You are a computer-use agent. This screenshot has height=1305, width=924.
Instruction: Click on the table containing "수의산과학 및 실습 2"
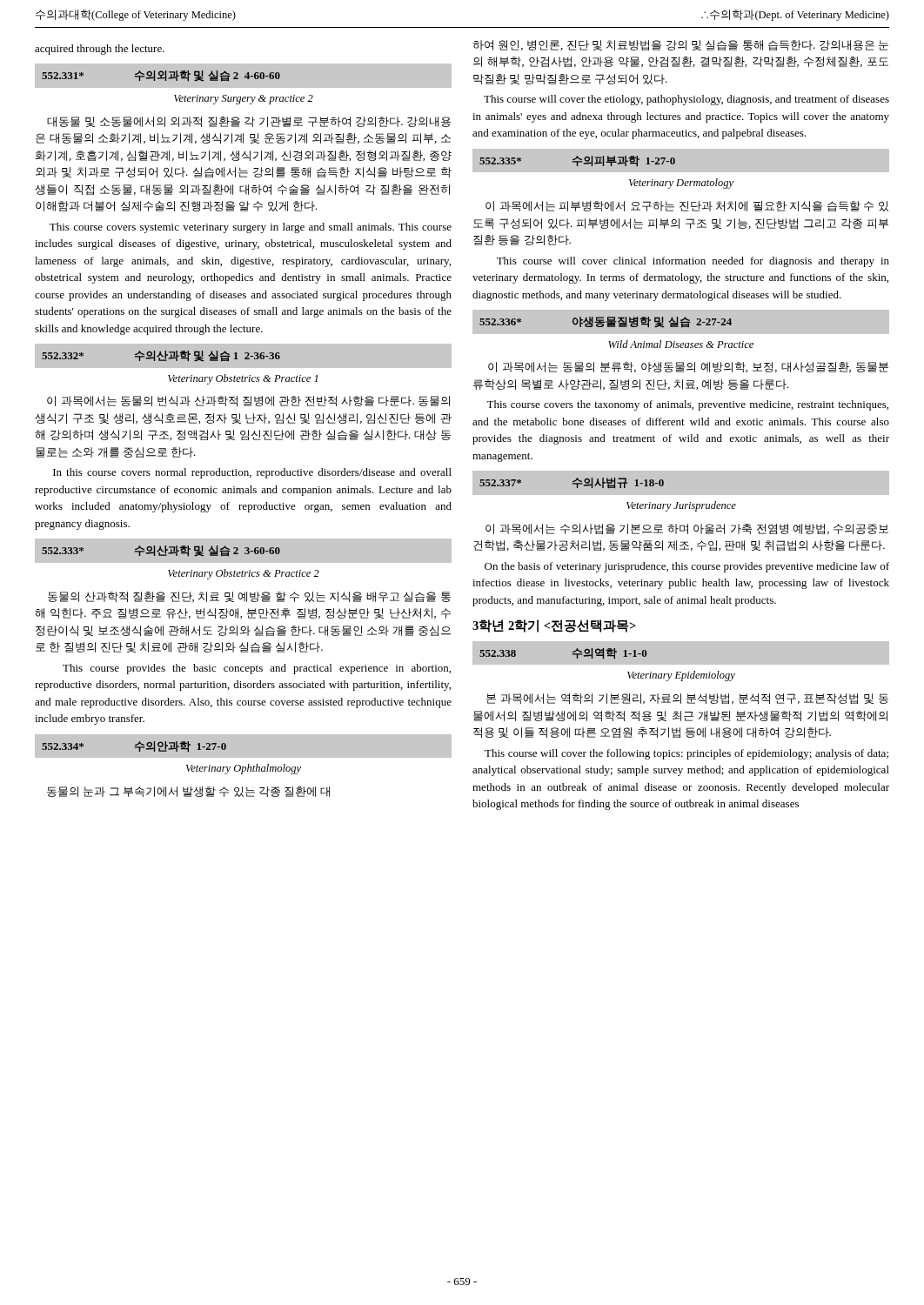coord(243,561)
